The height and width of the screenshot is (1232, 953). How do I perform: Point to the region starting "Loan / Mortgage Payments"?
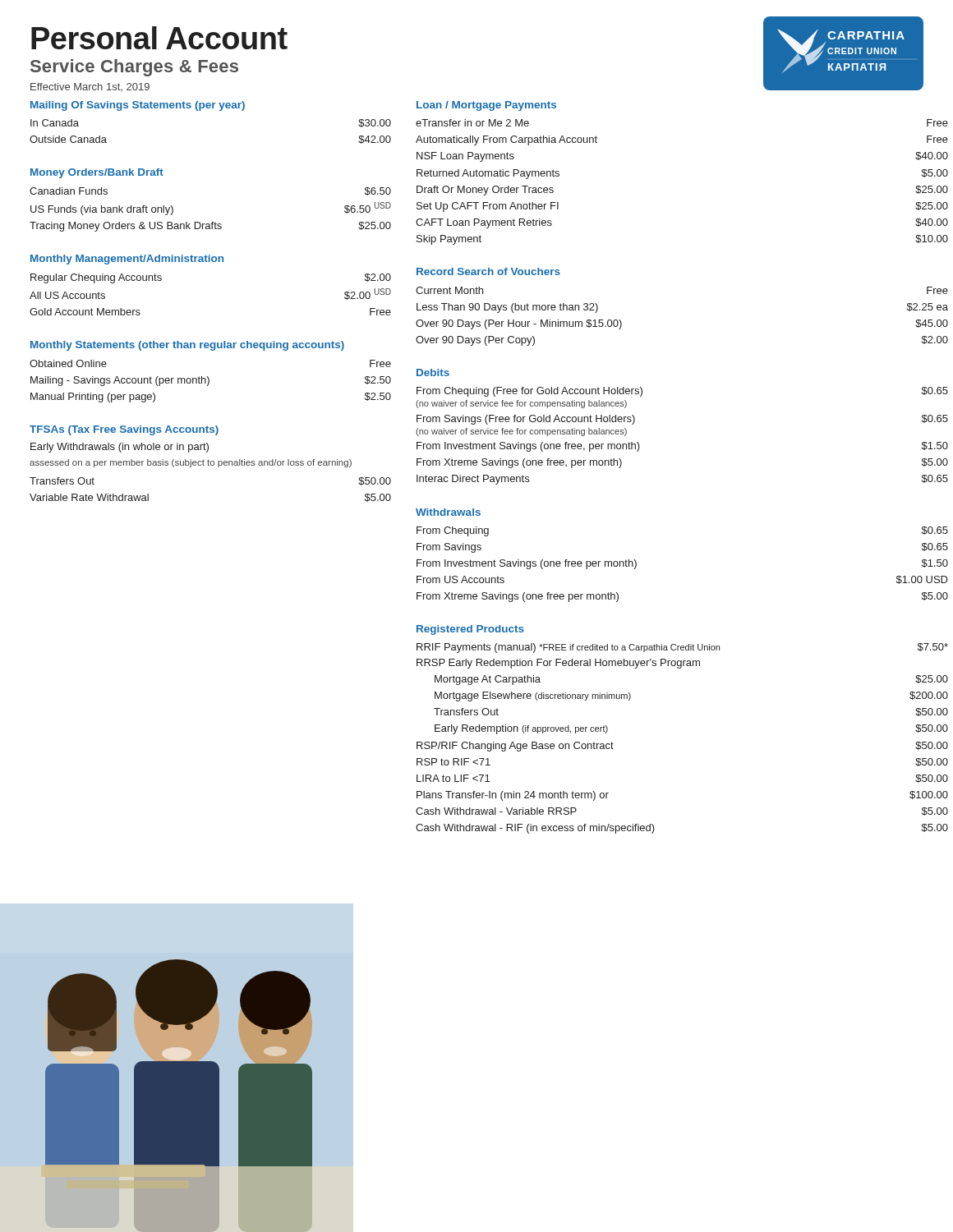point(486,105)
